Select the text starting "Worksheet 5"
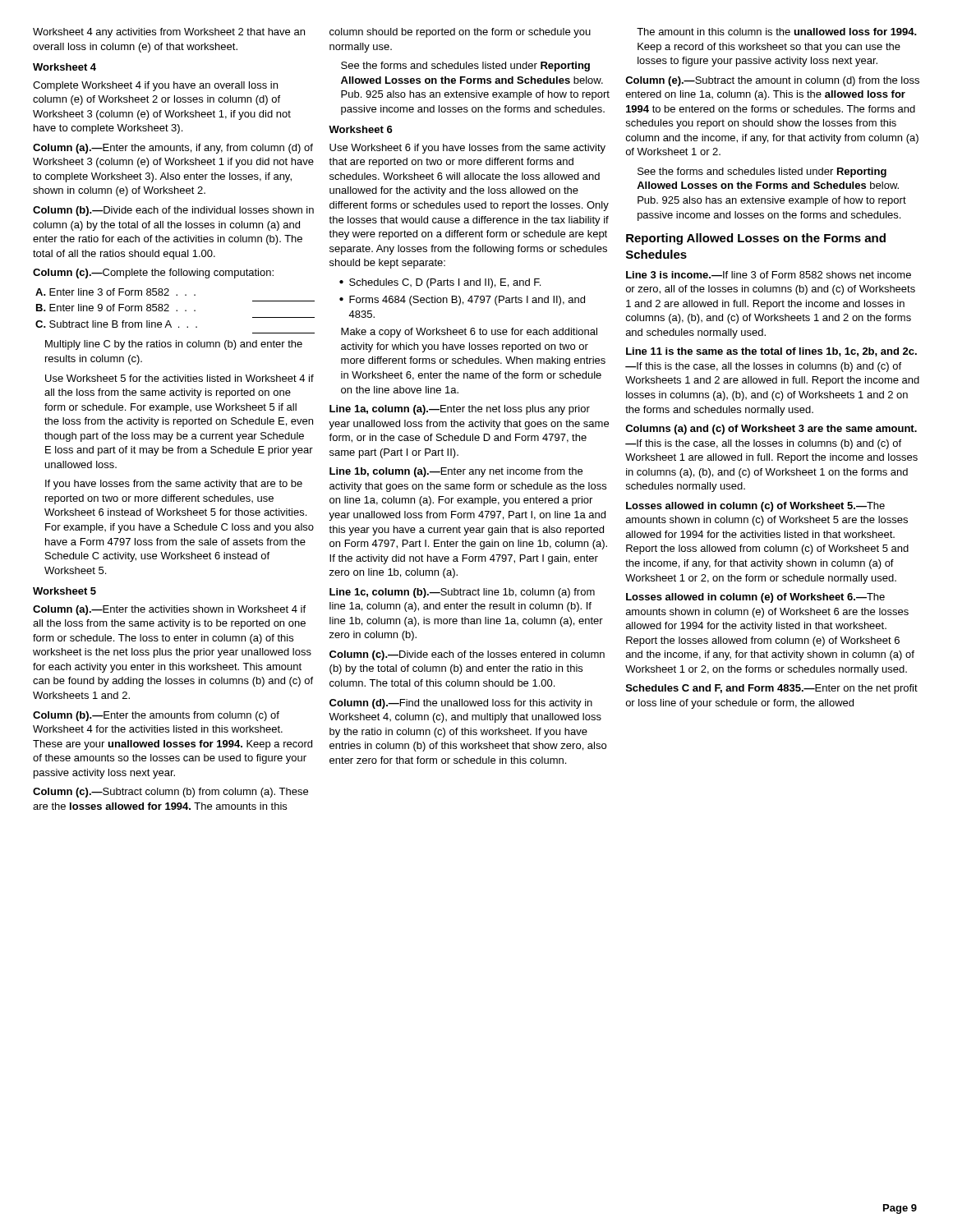953x1232 pixels. (x=64, y=591)
